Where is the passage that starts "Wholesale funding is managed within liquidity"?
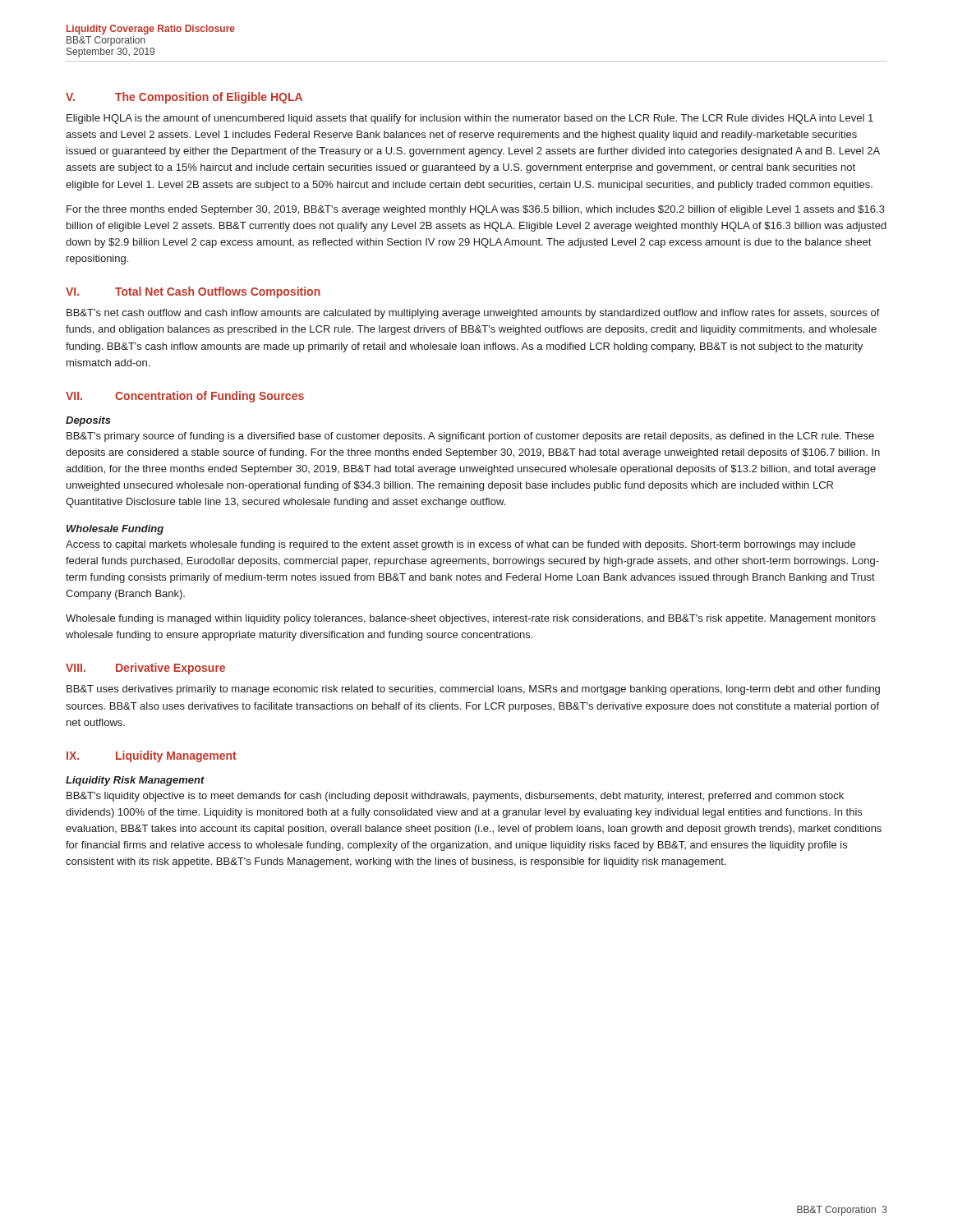The image size is (953, 1232). point(471,626)
